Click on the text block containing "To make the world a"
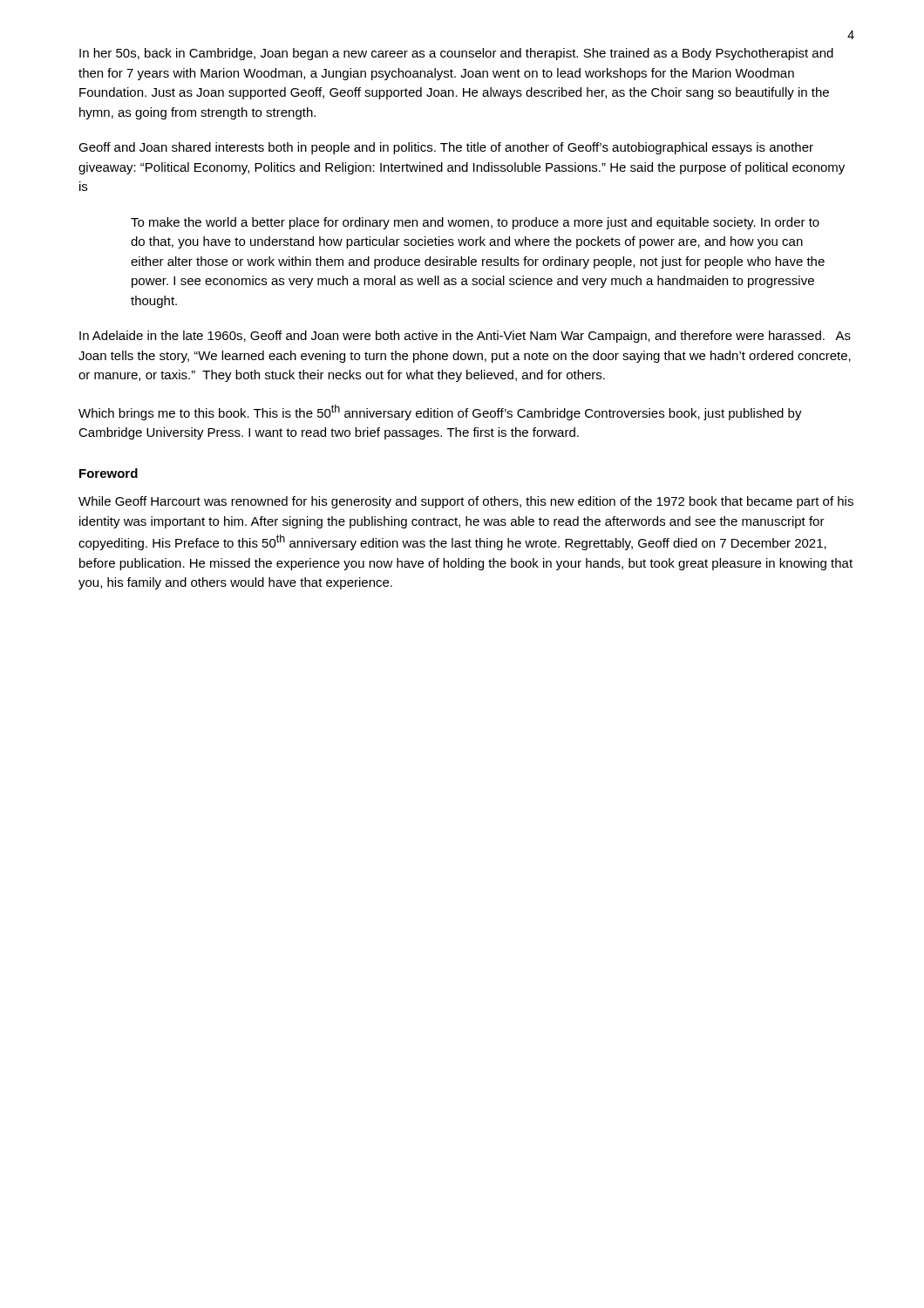Image resolution: width=924 pixels, height=1308 pixels. (x=484, y=261)
